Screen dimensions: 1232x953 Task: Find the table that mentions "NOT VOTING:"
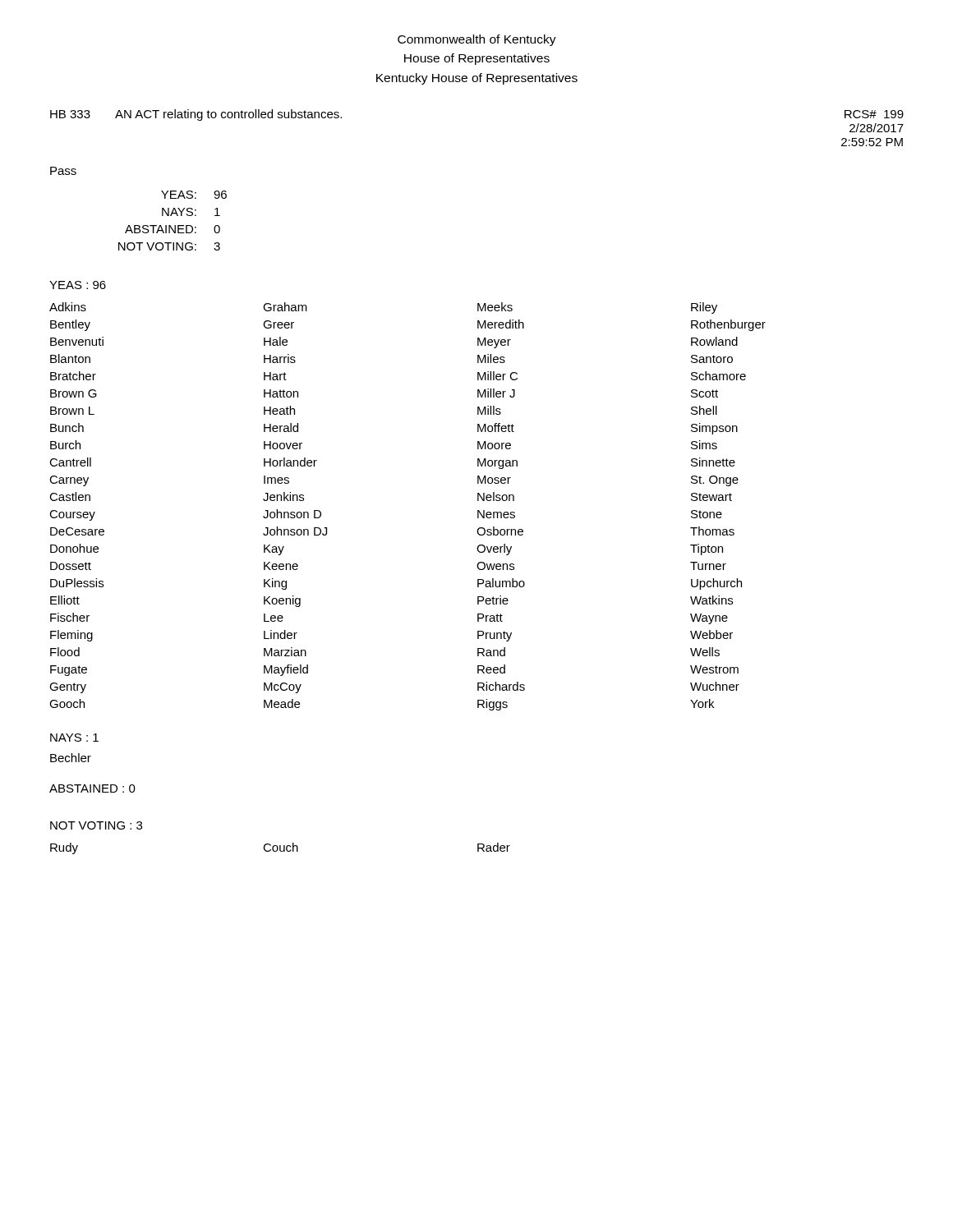476,216
